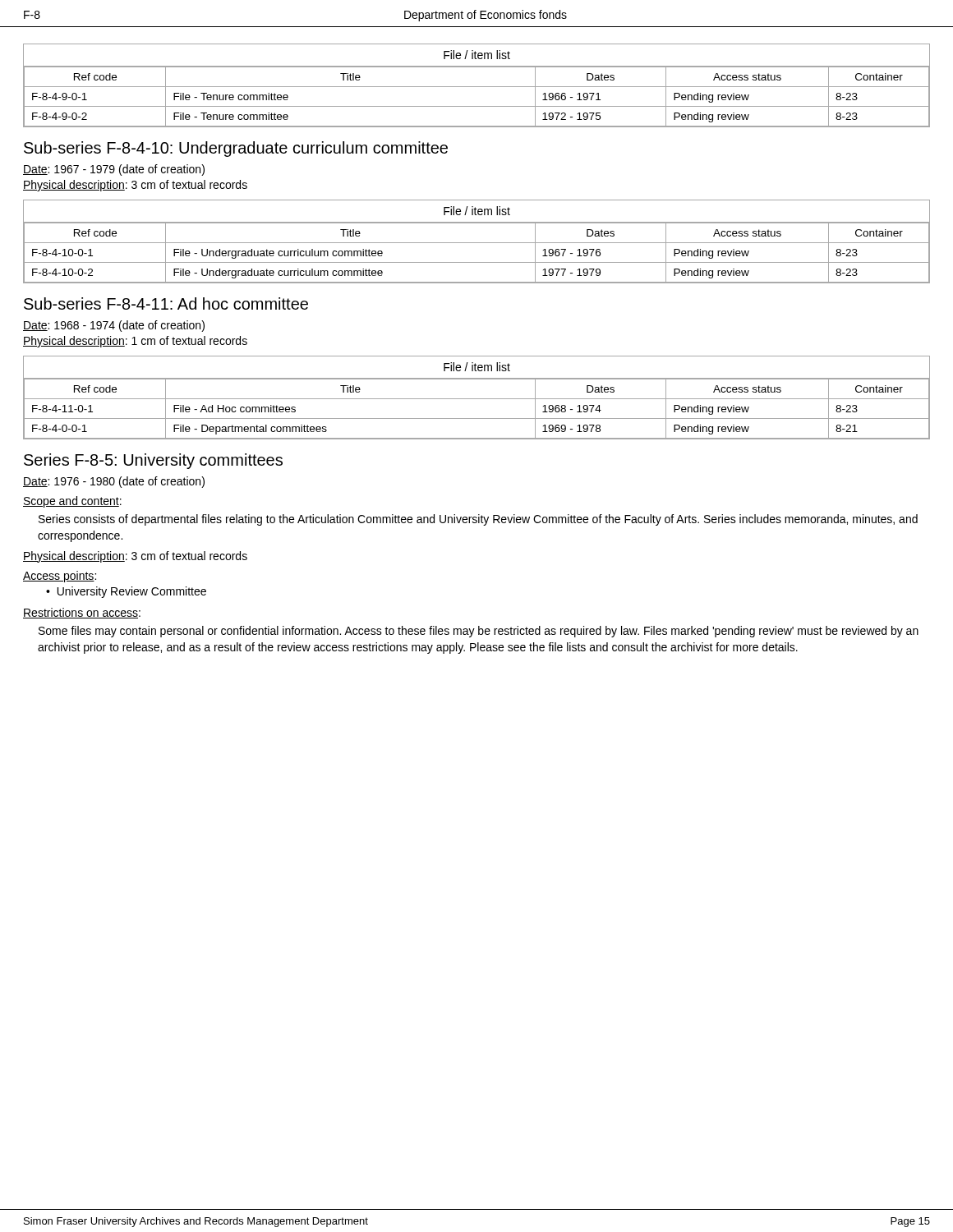Select the text block starting "Sub-series F-8-4-10: Undergraduate"
This screenshot has width=953, height=1232.
[x=236, y=148]
